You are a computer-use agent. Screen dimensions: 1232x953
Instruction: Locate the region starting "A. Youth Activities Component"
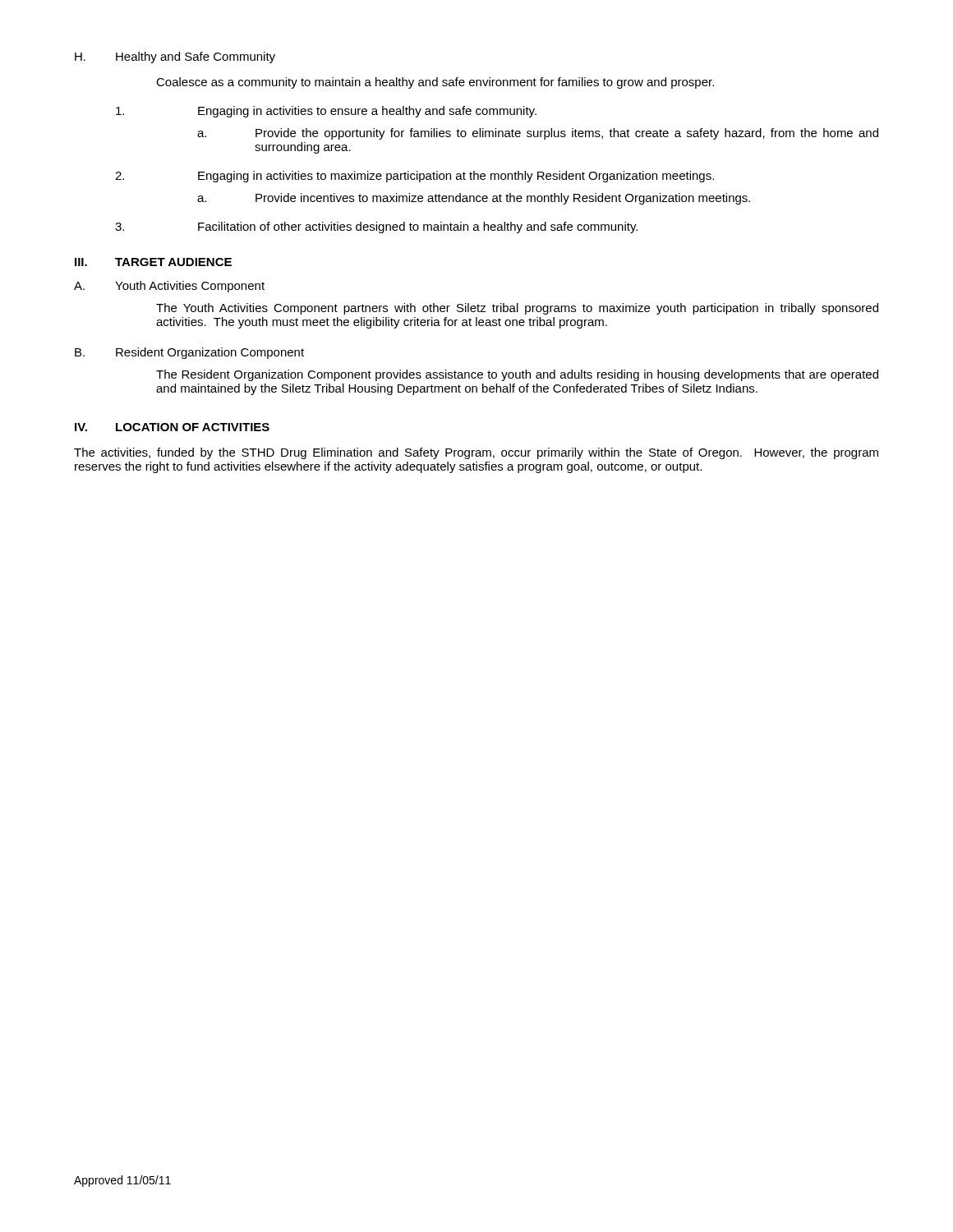[169, 287]
